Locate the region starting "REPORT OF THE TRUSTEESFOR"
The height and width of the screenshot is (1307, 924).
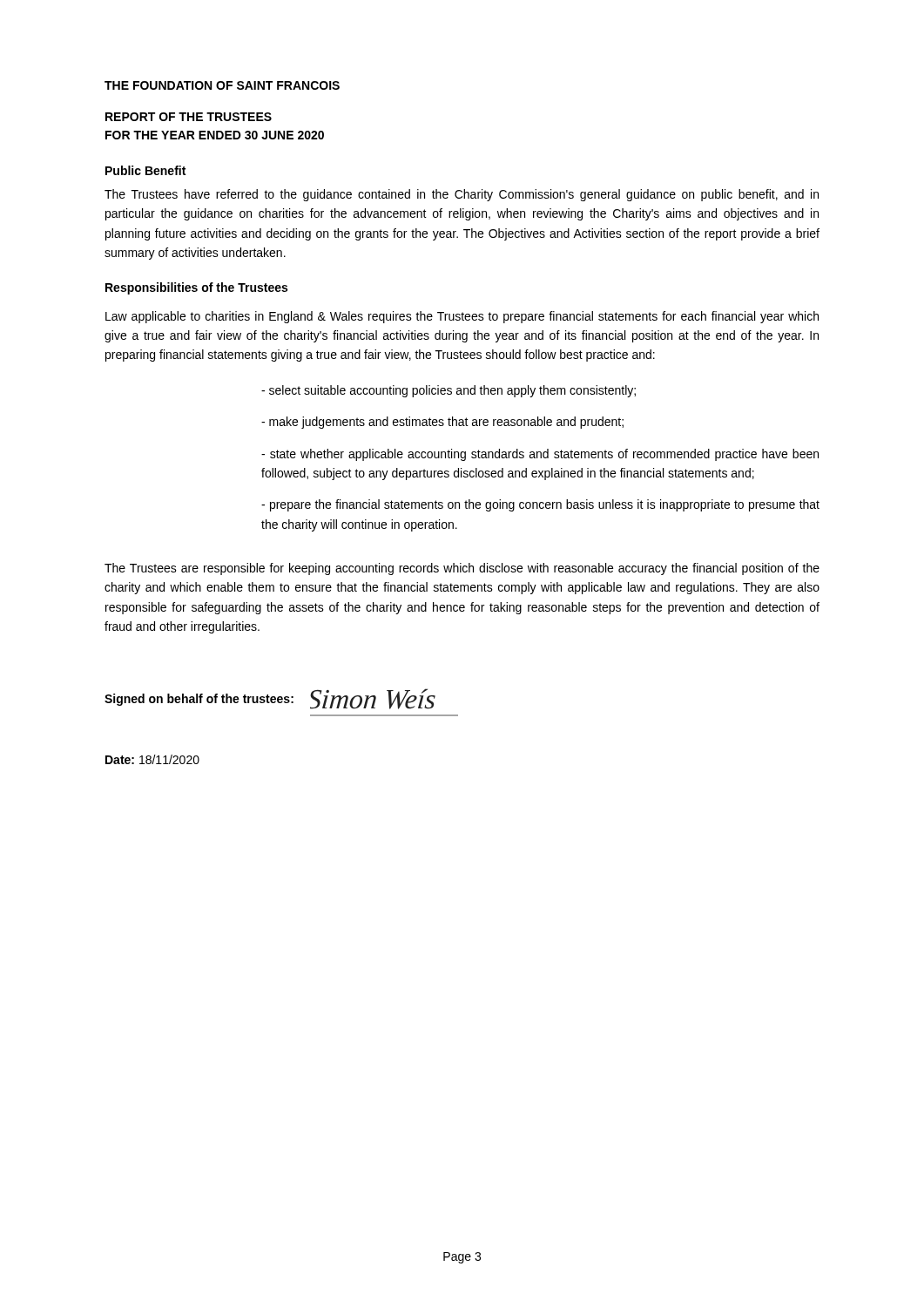point(215,126)
